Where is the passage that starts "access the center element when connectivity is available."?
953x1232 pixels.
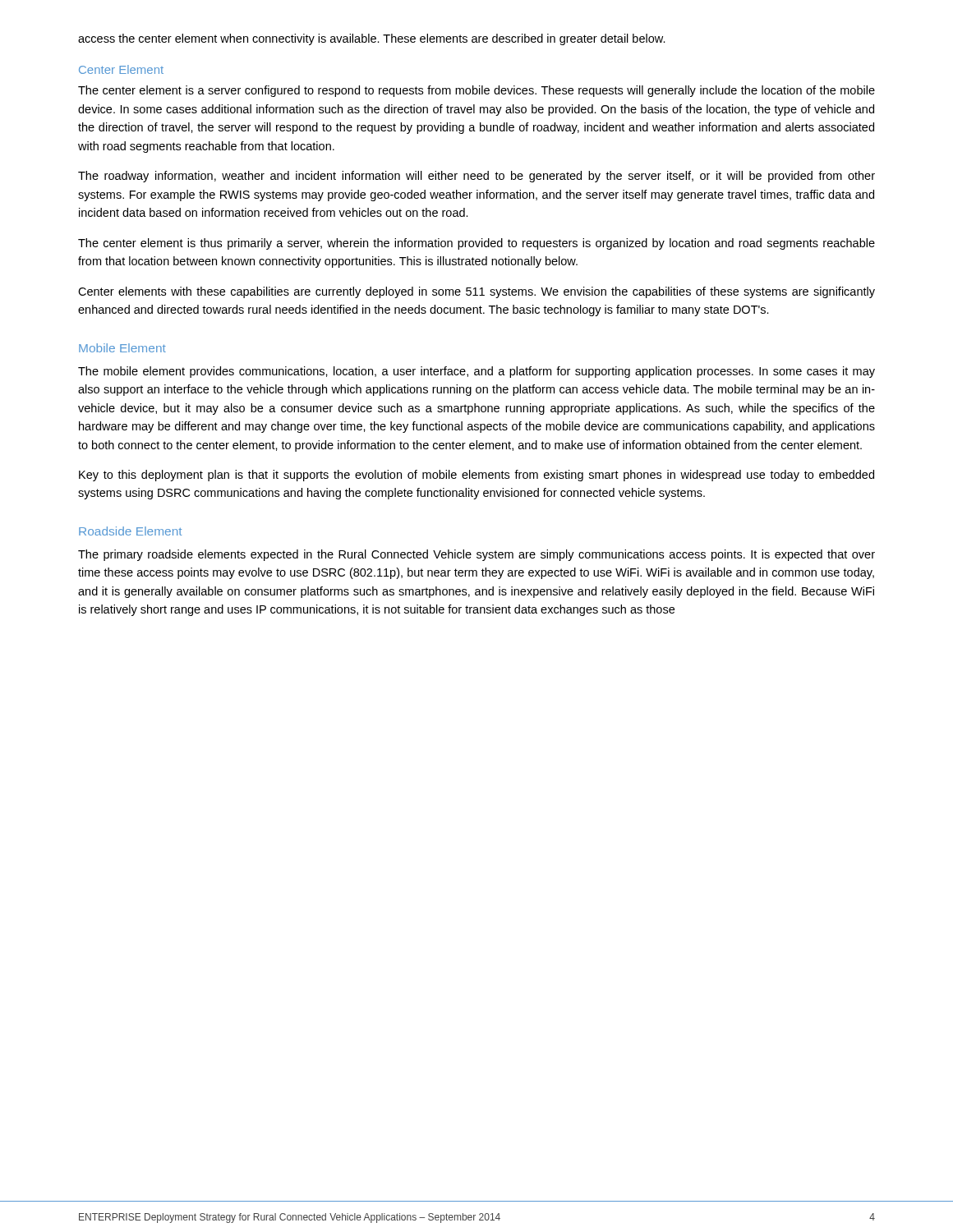click(x=372, y=39)
